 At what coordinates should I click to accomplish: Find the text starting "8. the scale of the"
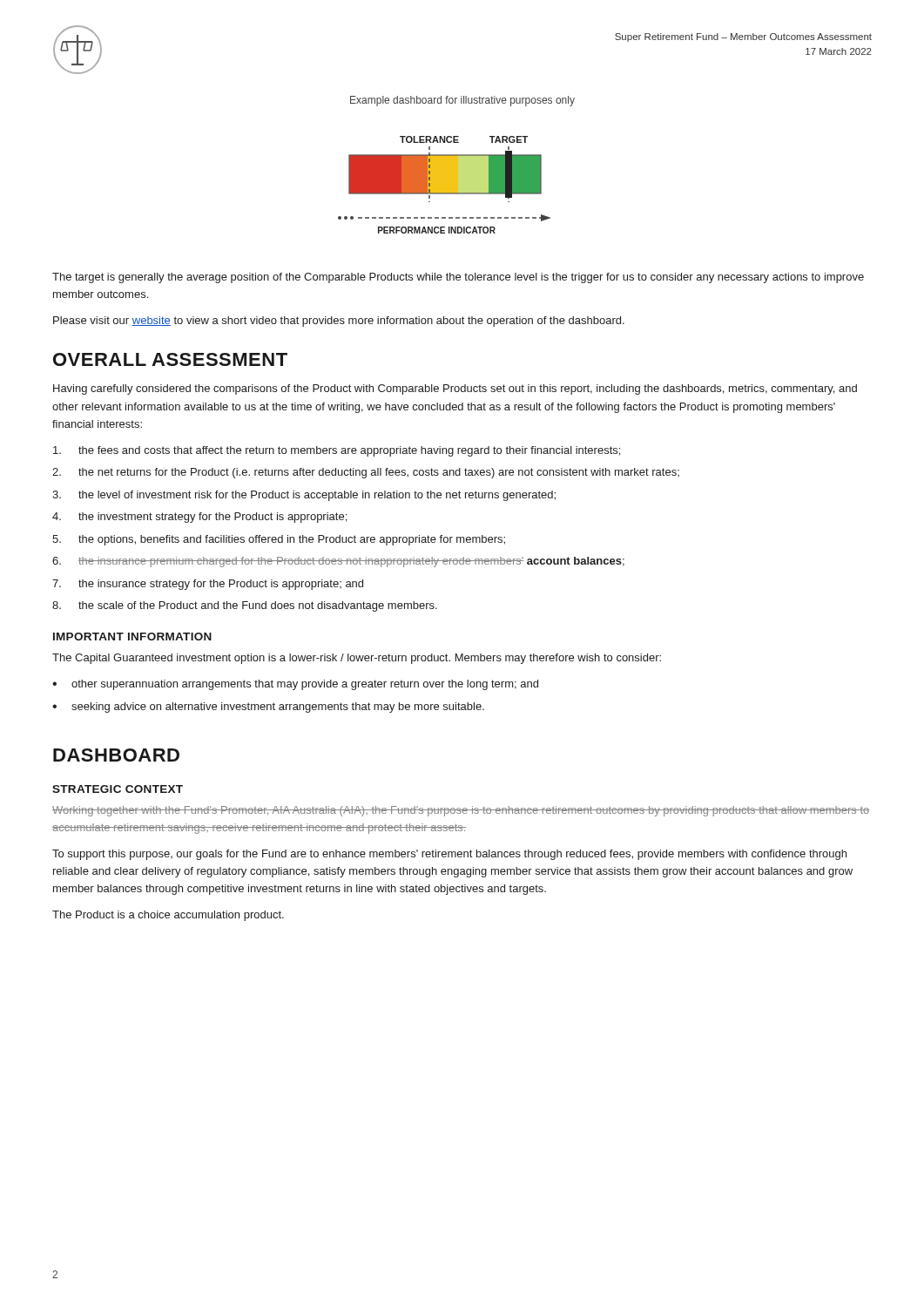click(x=245, y=606)
